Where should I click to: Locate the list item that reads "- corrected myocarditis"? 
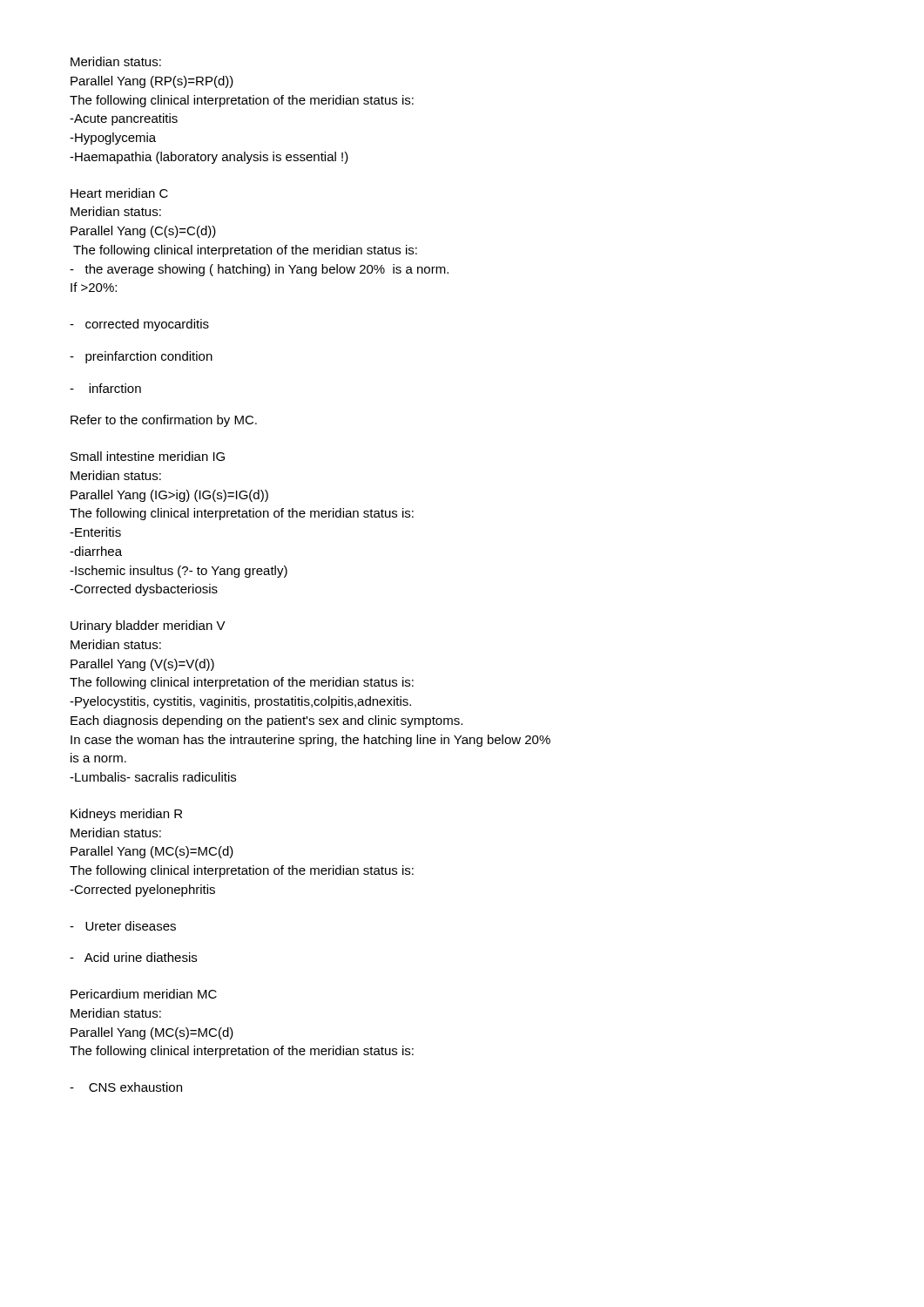coord(139,325)
